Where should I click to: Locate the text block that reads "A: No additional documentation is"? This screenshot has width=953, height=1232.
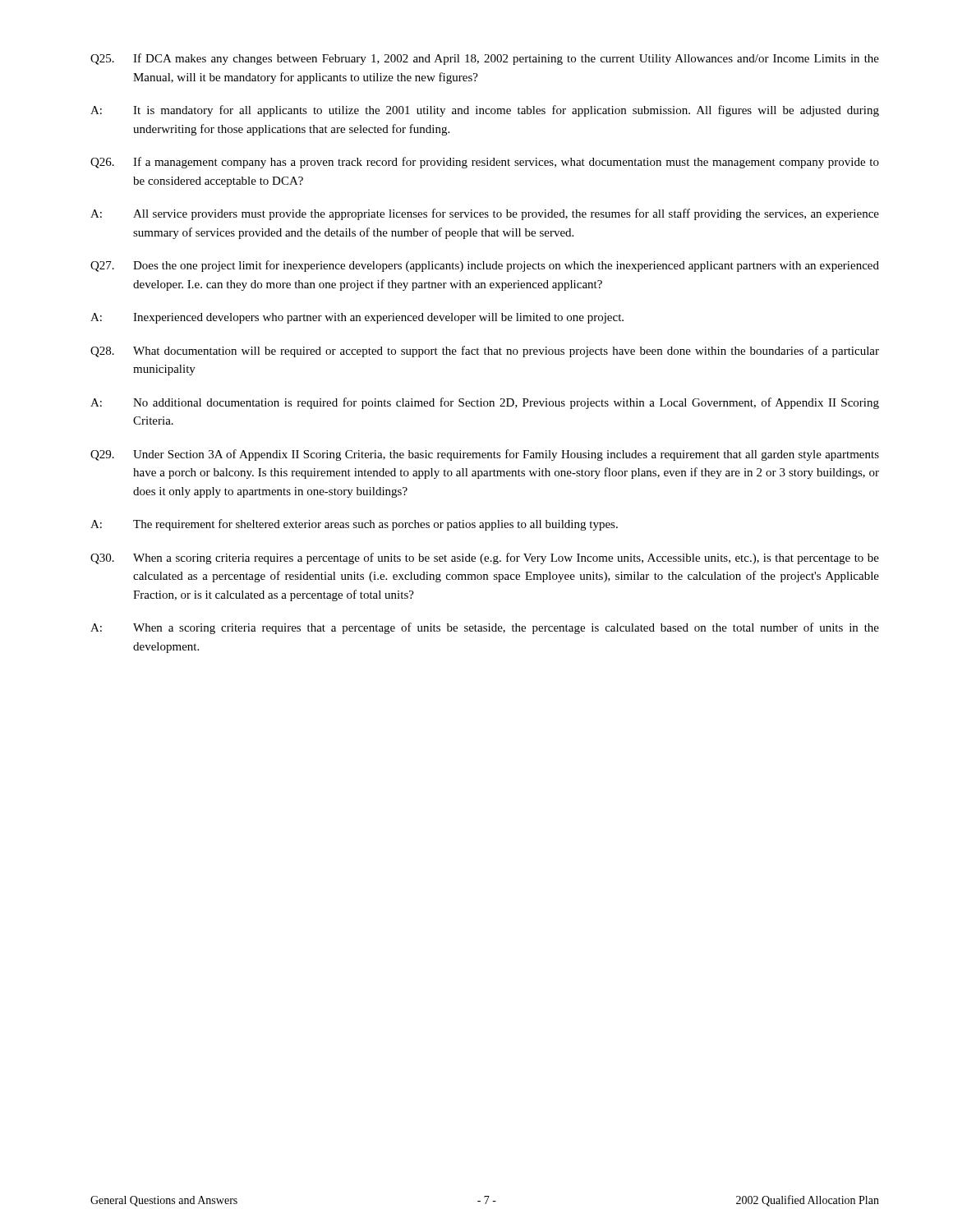coord(485,411)
